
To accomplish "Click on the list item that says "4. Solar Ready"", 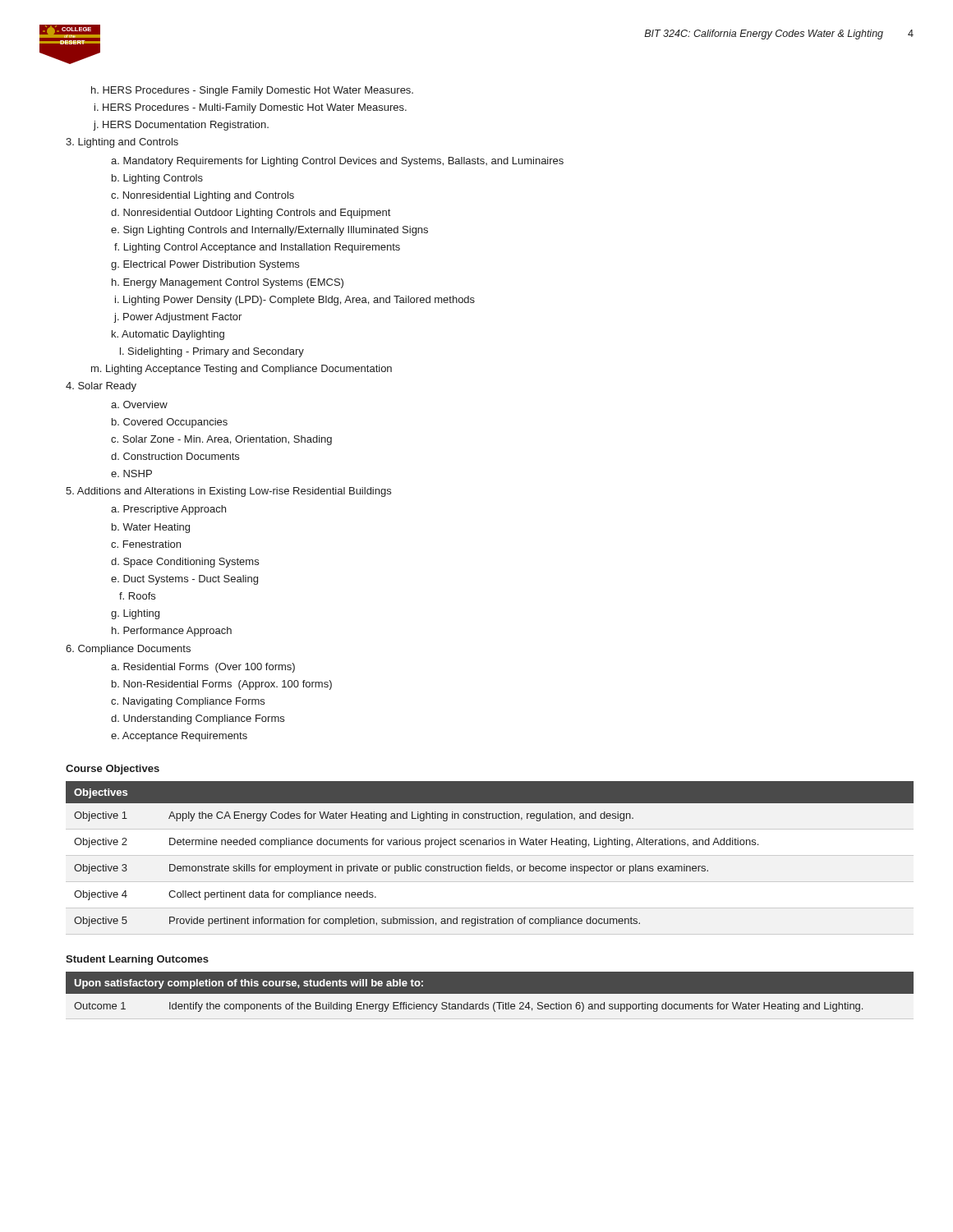I will tap(101, 386).
